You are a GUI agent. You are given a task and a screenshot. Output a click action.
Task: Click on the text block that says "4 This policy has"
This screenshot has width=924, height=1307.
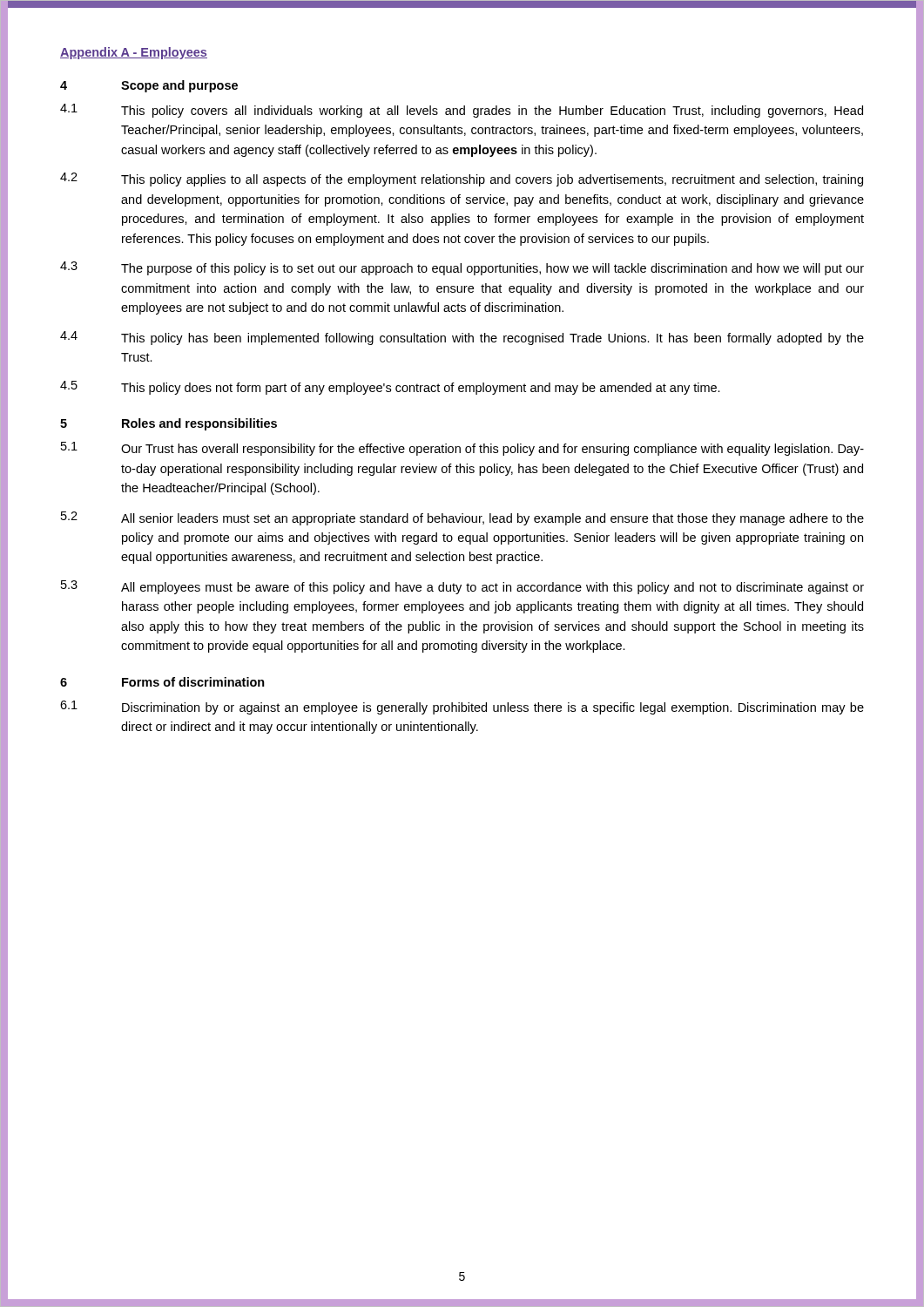462,348
